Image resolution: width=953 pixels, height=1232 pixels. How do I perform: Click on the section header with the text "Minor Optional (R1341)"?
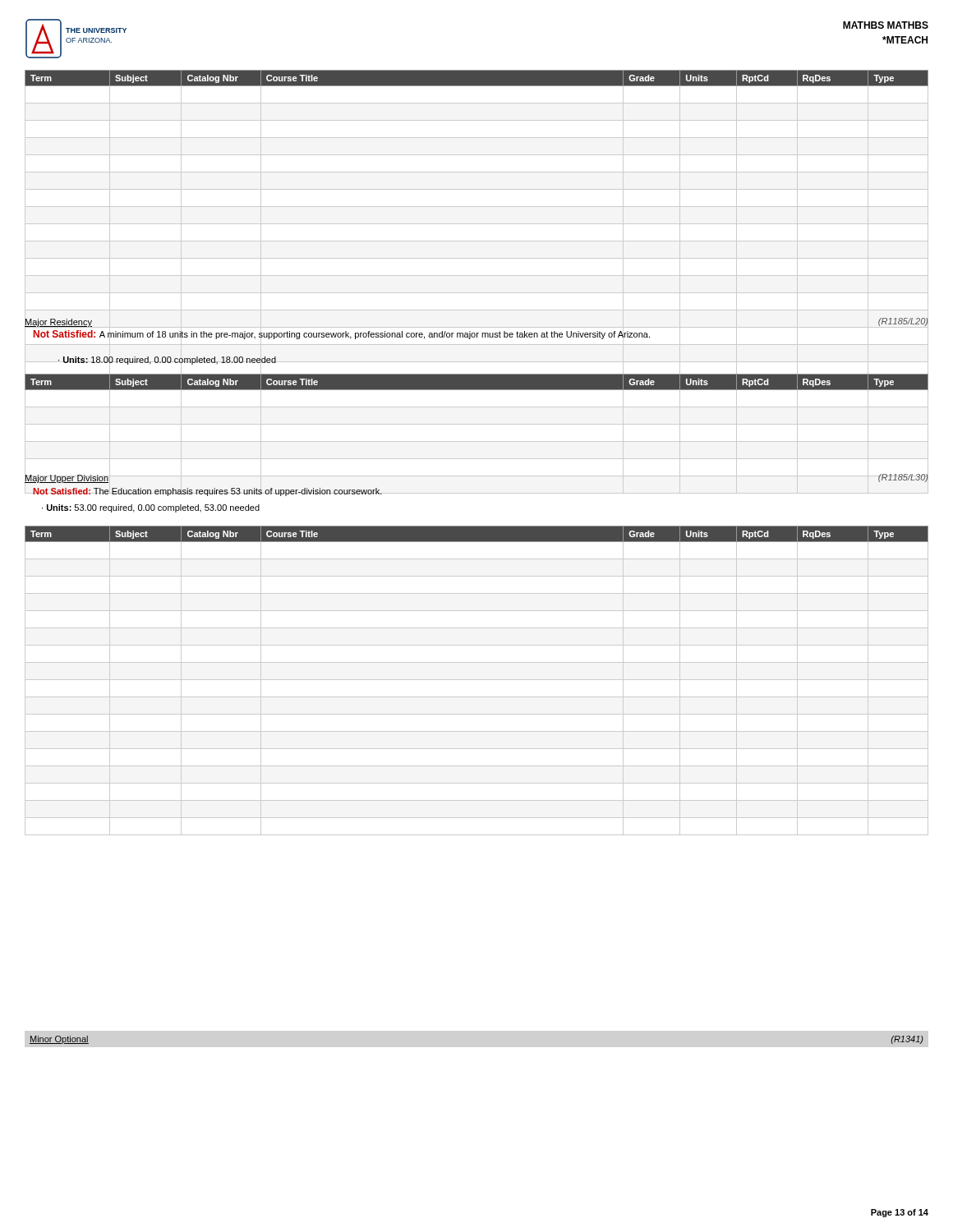[60, 1039]
